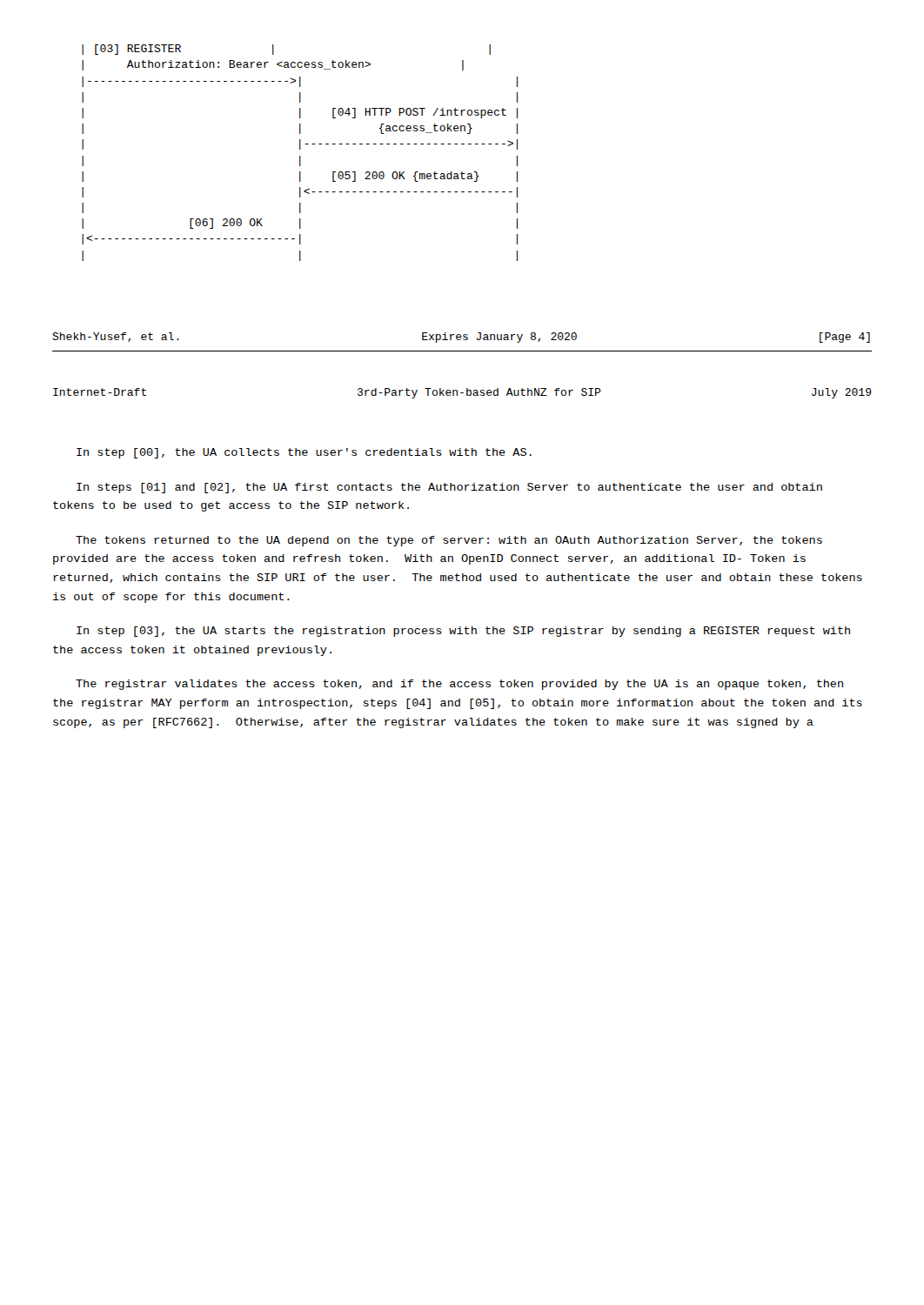Point to the region starting "In step [00], the"

305,453
